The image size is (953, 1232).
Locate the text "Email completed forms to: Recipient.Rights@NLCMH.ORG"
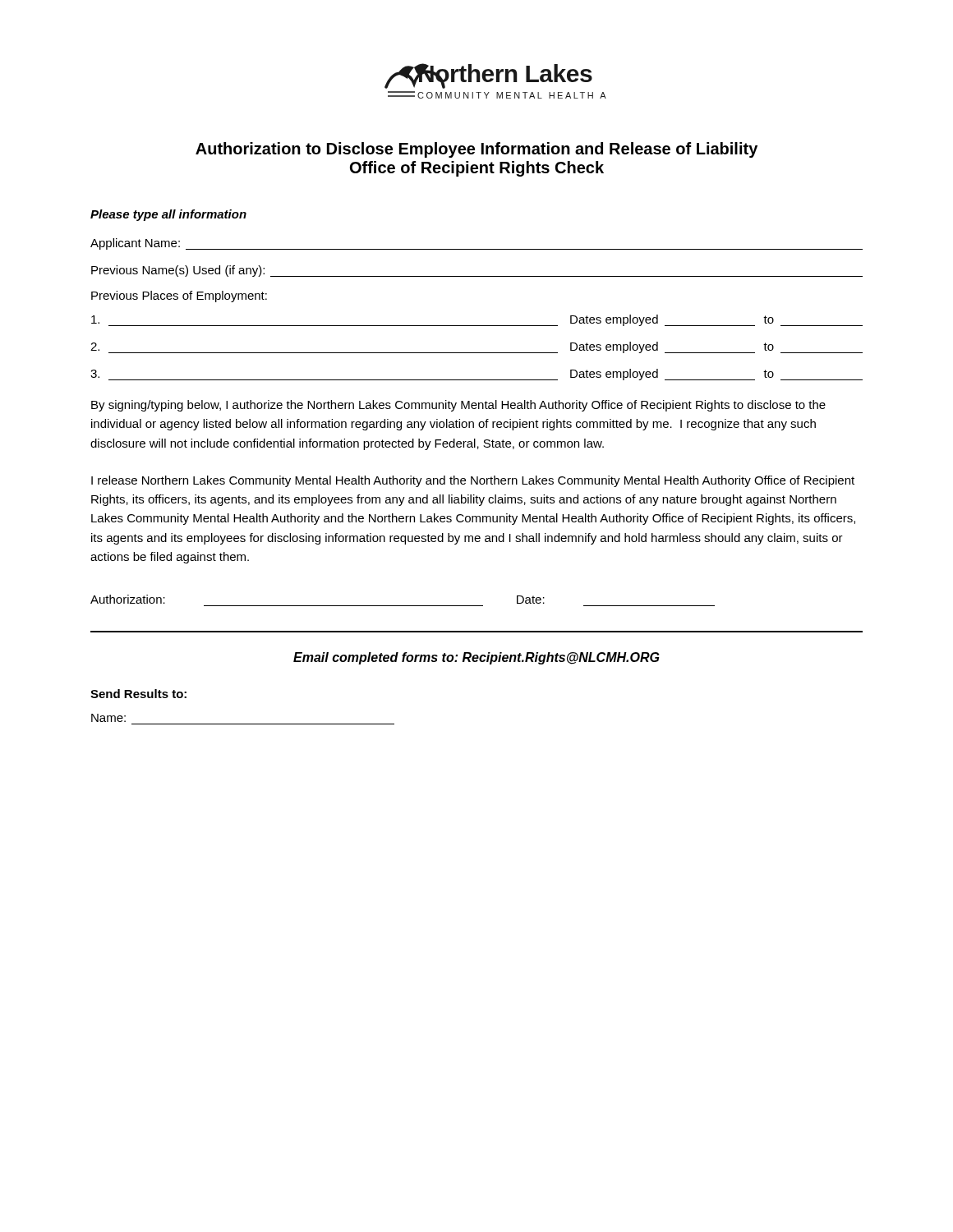point(476,657)
